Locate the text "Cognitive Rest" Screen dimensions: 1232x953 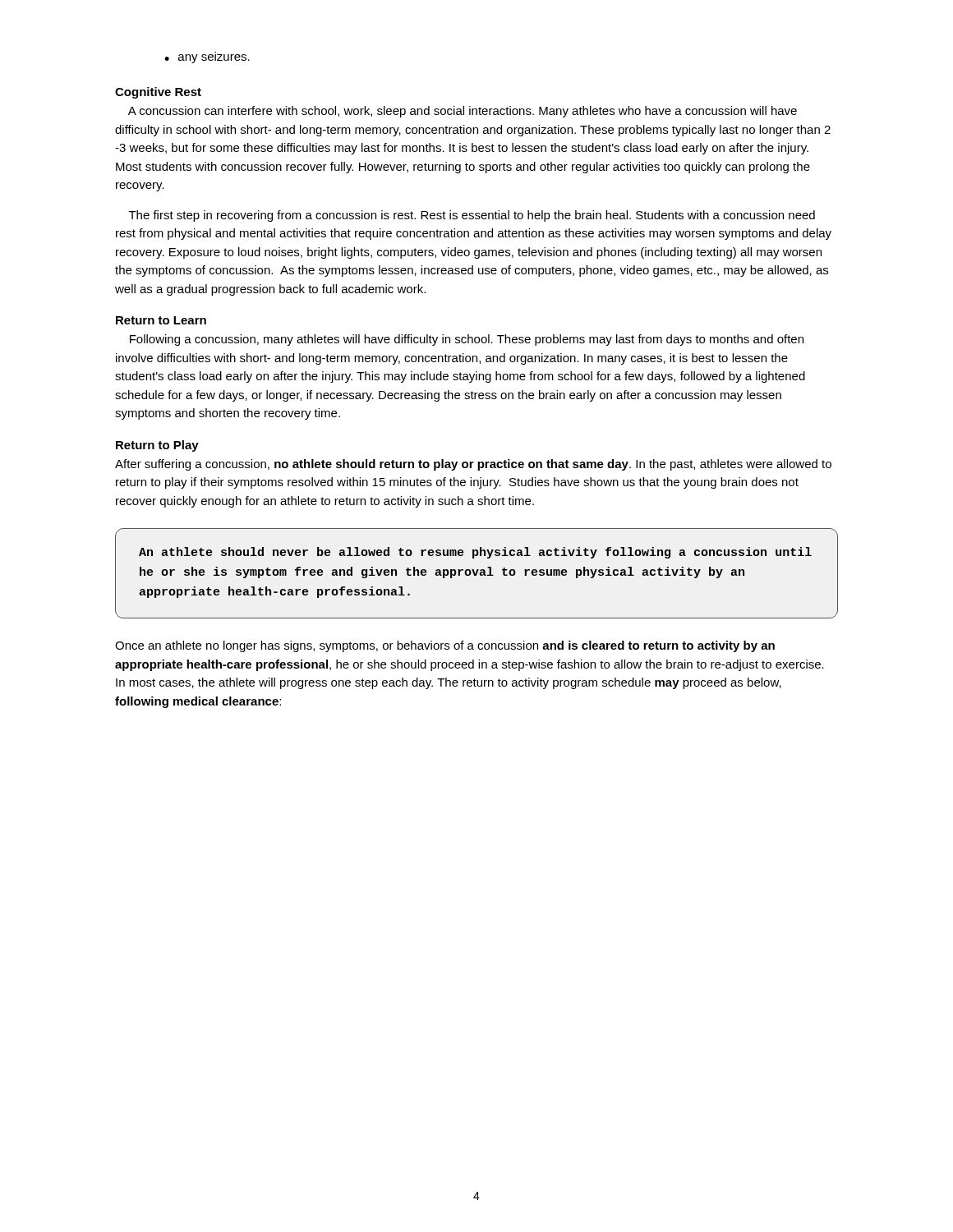pyautogui.click(x=158, y=92)
